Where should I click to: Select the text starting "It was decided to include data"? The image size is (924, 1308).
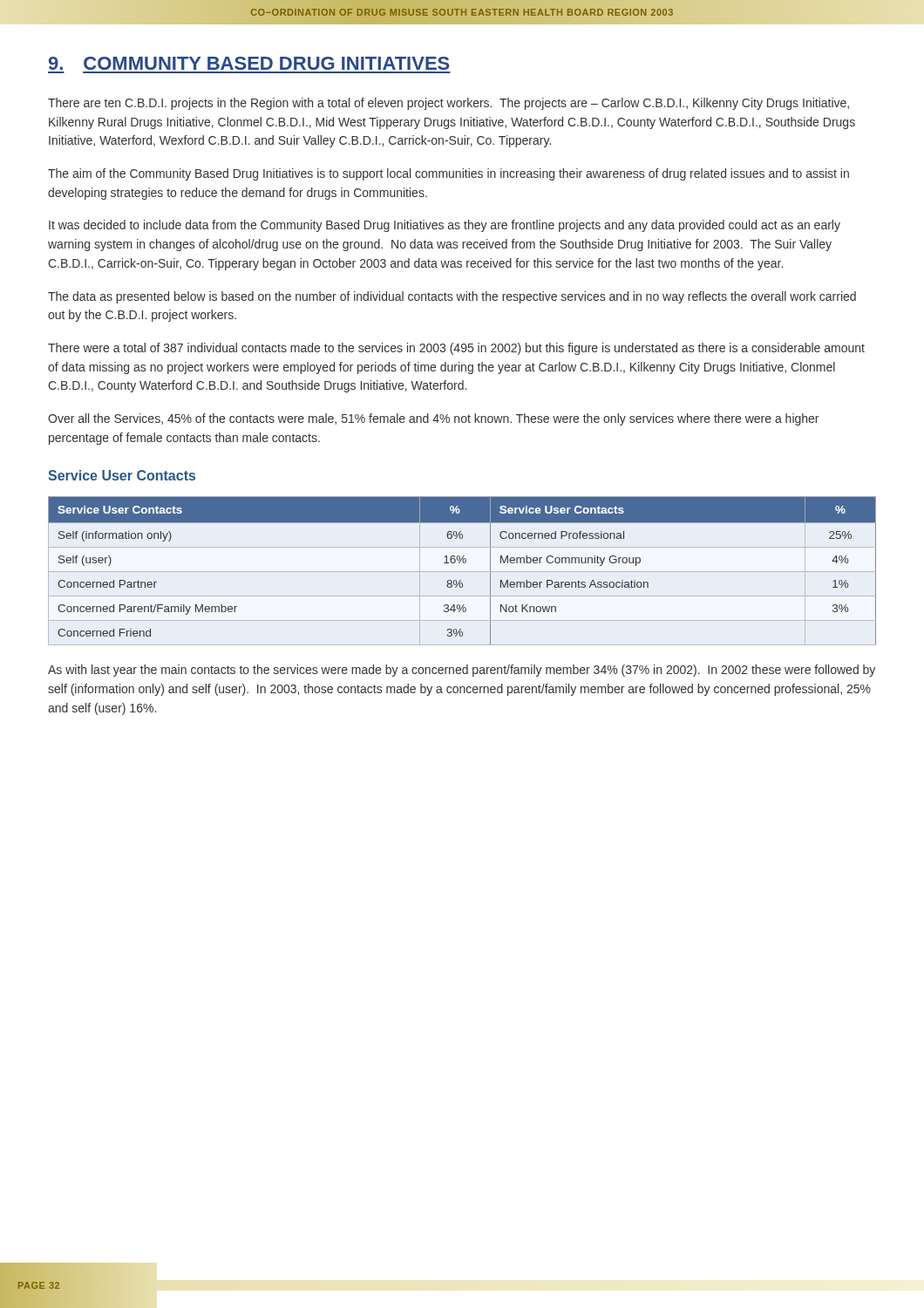pyautogui.click(x=444, y=244)
